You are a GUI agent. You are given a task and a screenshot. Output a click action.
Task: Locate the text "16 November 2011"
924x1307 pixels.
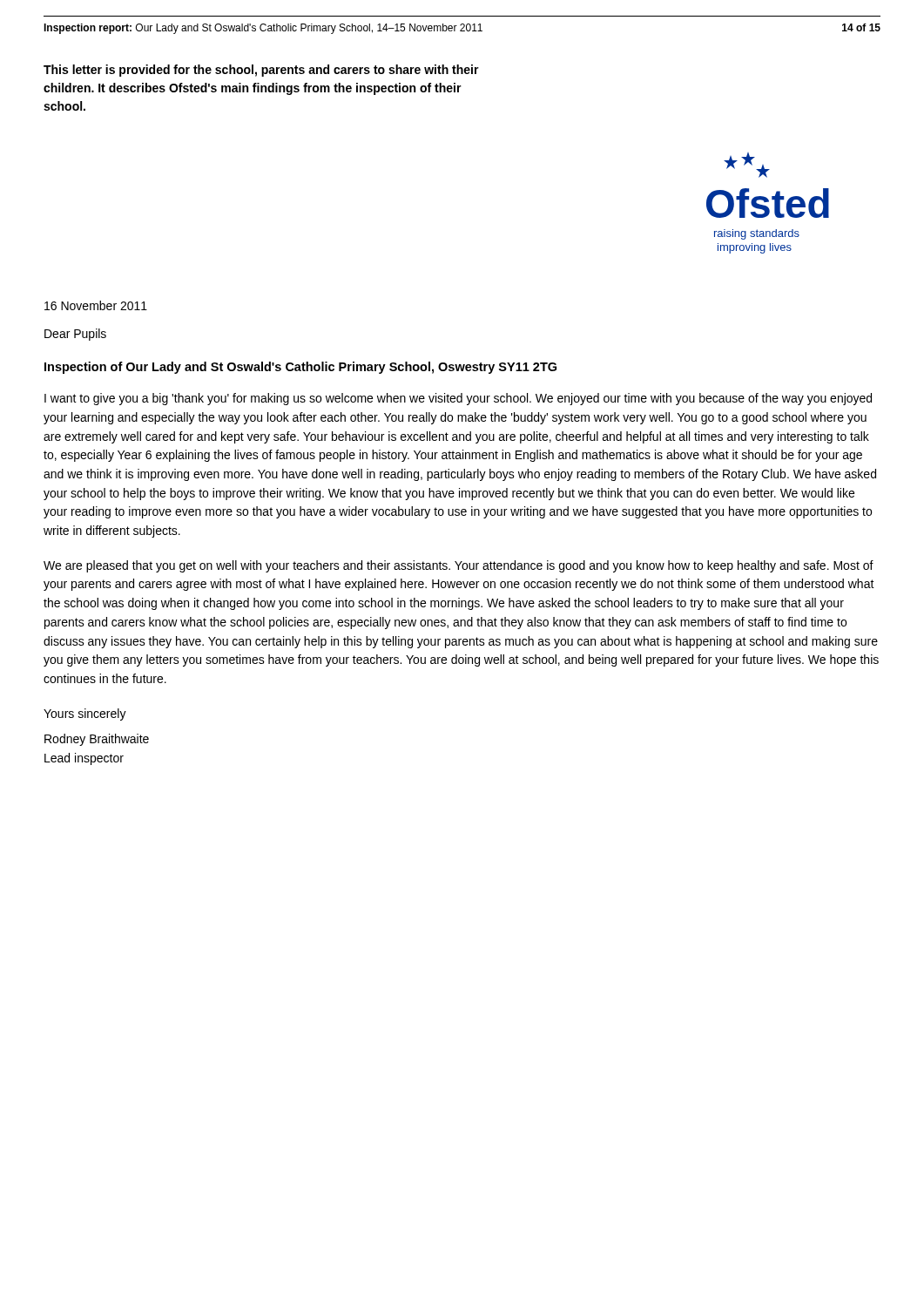coord(95,306)
